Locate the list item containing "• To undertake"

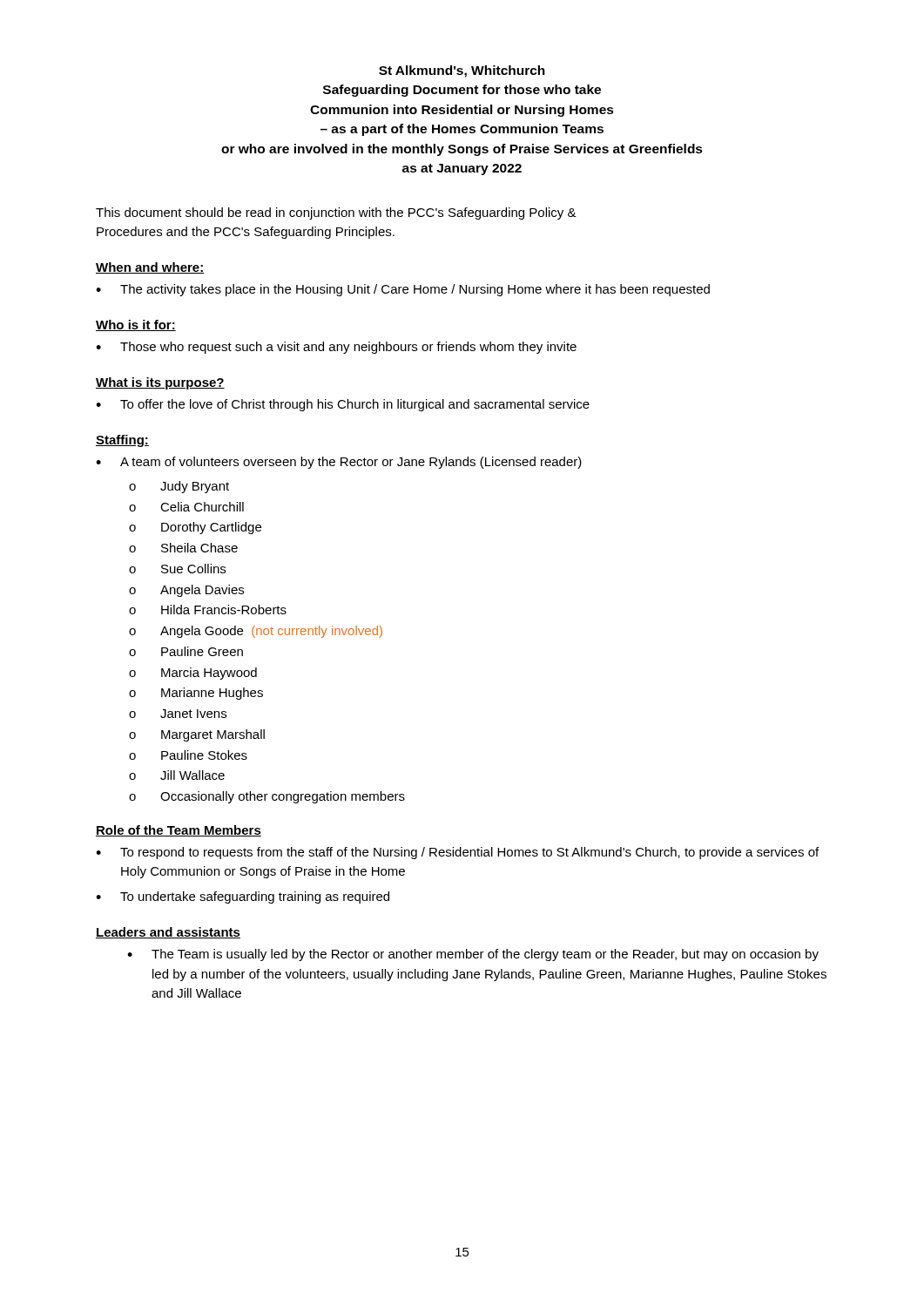click(243, 897)
